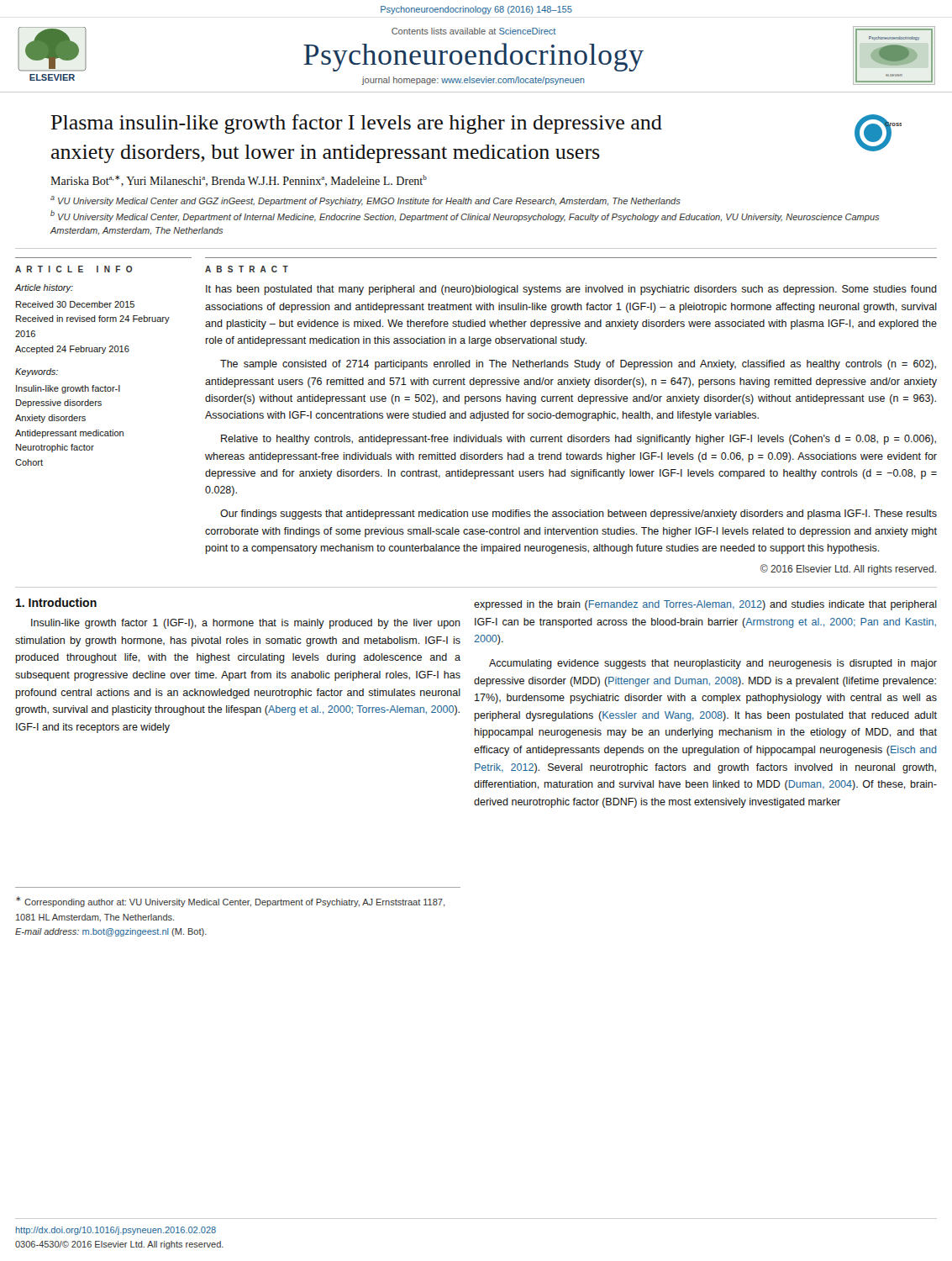This screenshot has width=952, height=1261.
Task: Point to the text starting "Article history: Received 30"
Action: pos(103,317)
